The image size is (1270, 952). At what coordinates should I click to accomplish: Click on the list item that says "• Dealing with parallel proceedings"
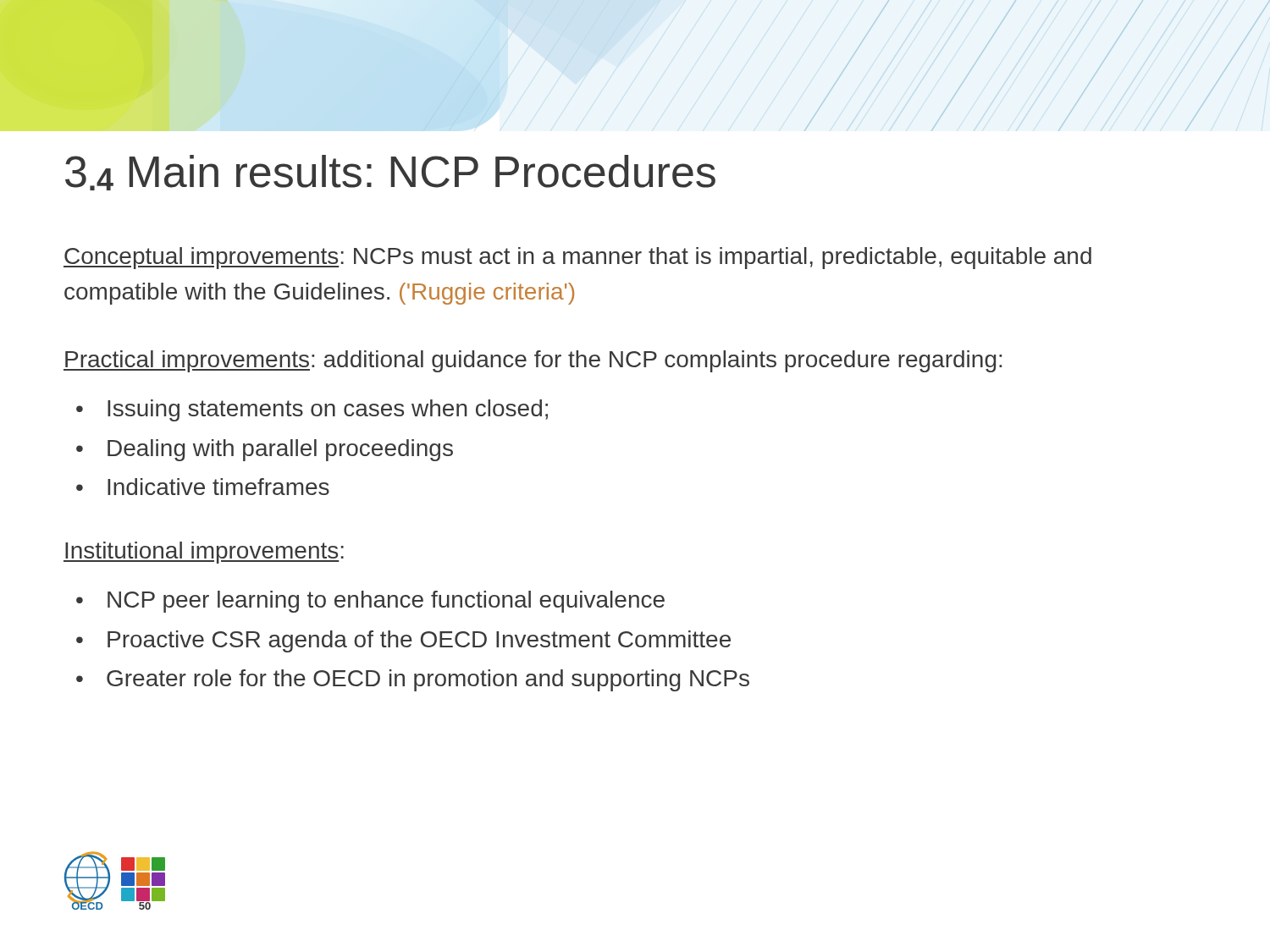(x=265, y=449)
